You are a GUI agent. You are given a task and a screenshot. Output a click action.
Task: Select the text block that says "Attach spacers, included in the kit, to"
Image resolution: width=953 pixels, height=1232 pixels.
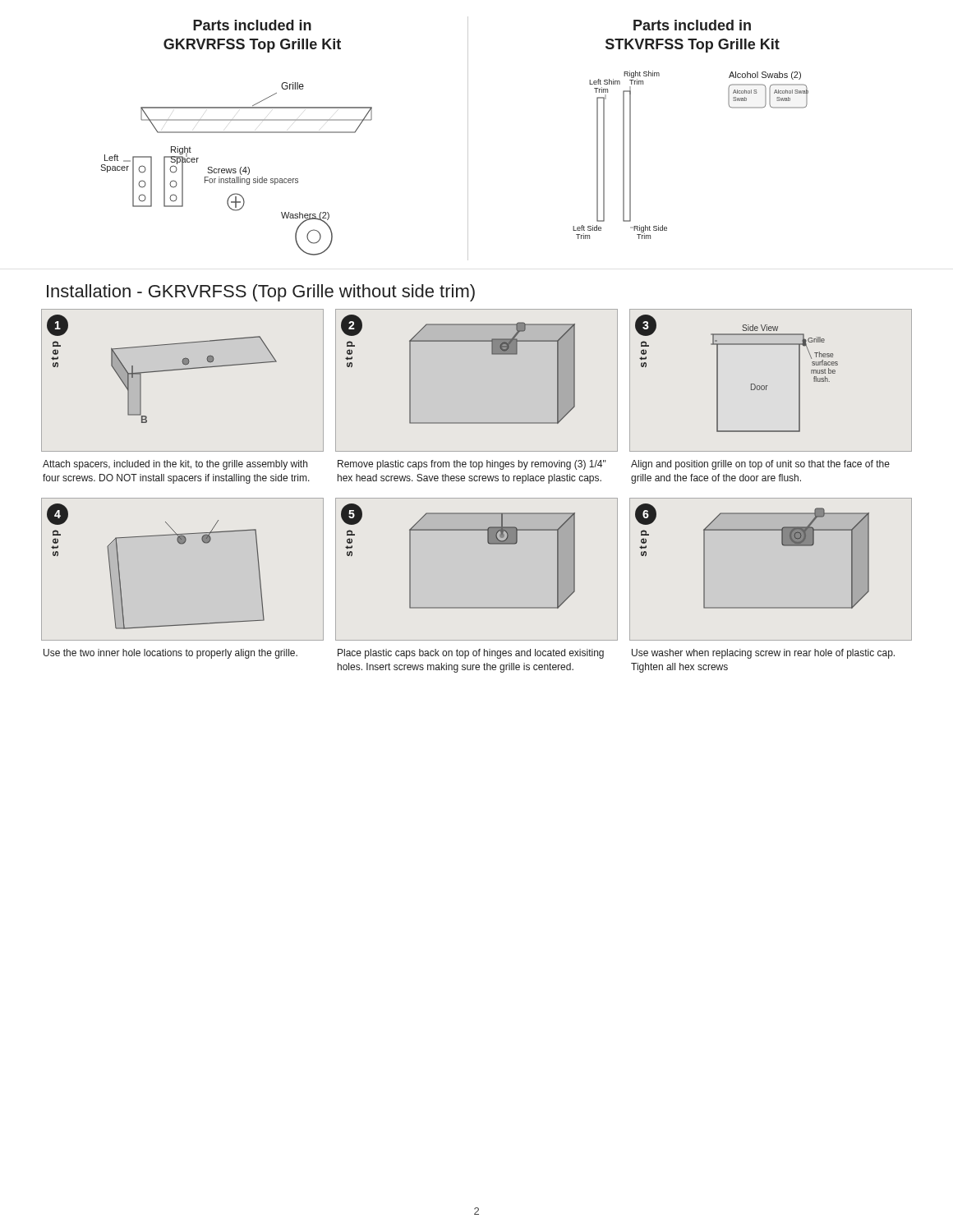176,471
